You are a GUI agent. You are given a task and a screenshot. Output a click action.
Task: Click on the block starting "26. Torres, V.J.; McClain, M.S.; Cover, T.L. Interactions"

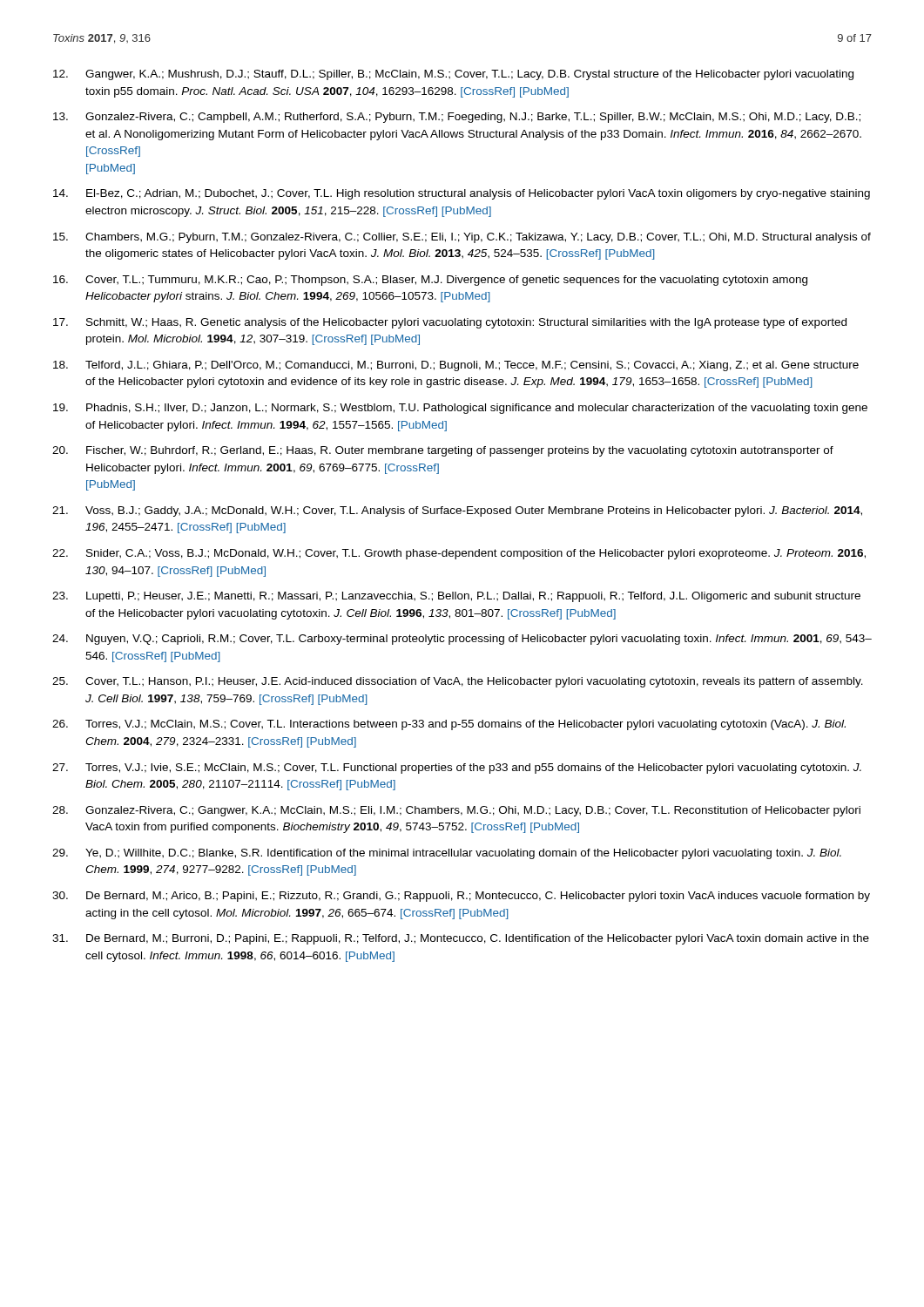click(x=462, y=733)
